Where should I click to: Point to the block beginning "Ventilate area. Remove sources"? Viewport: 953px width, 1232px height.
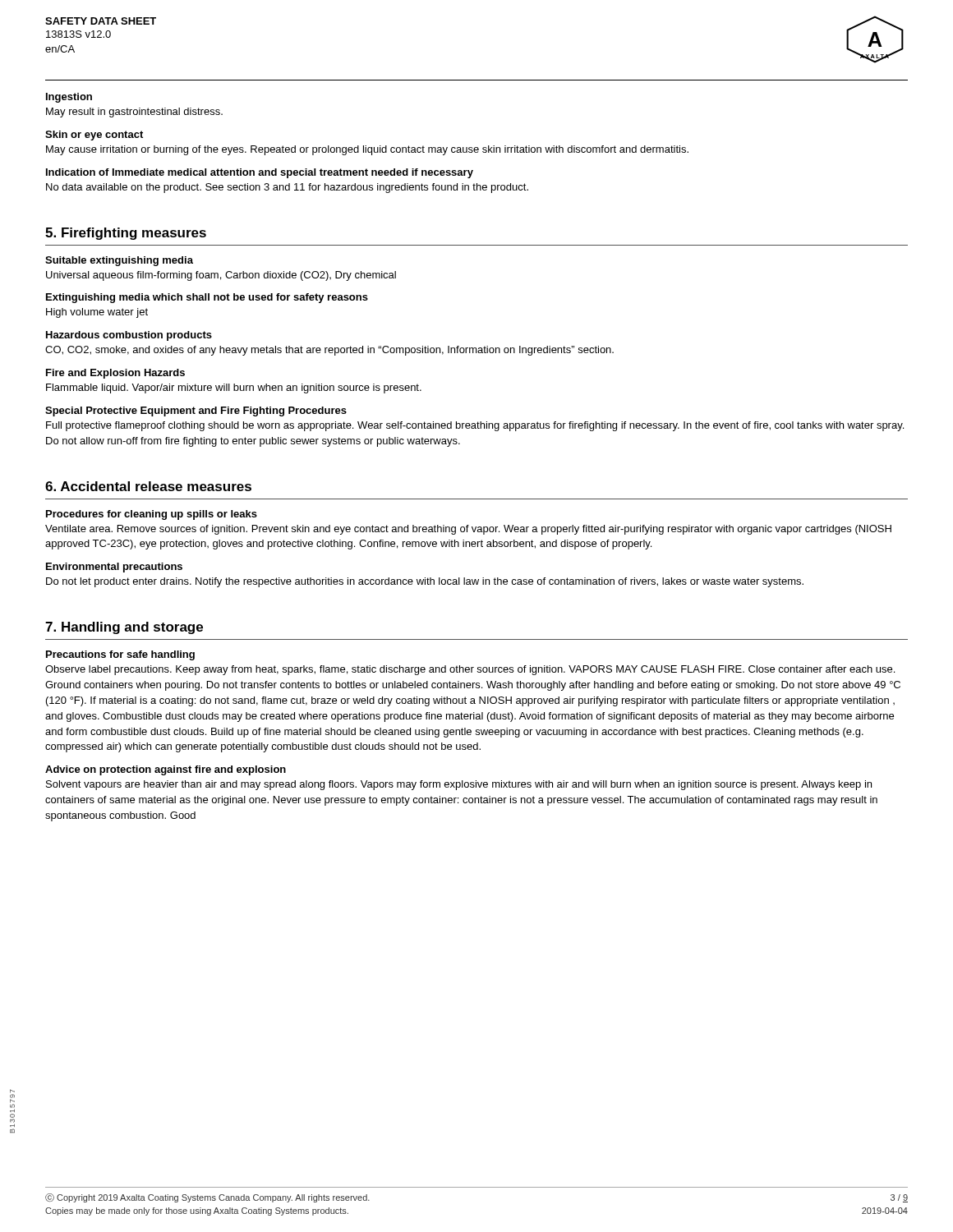(x=476, y=537)
